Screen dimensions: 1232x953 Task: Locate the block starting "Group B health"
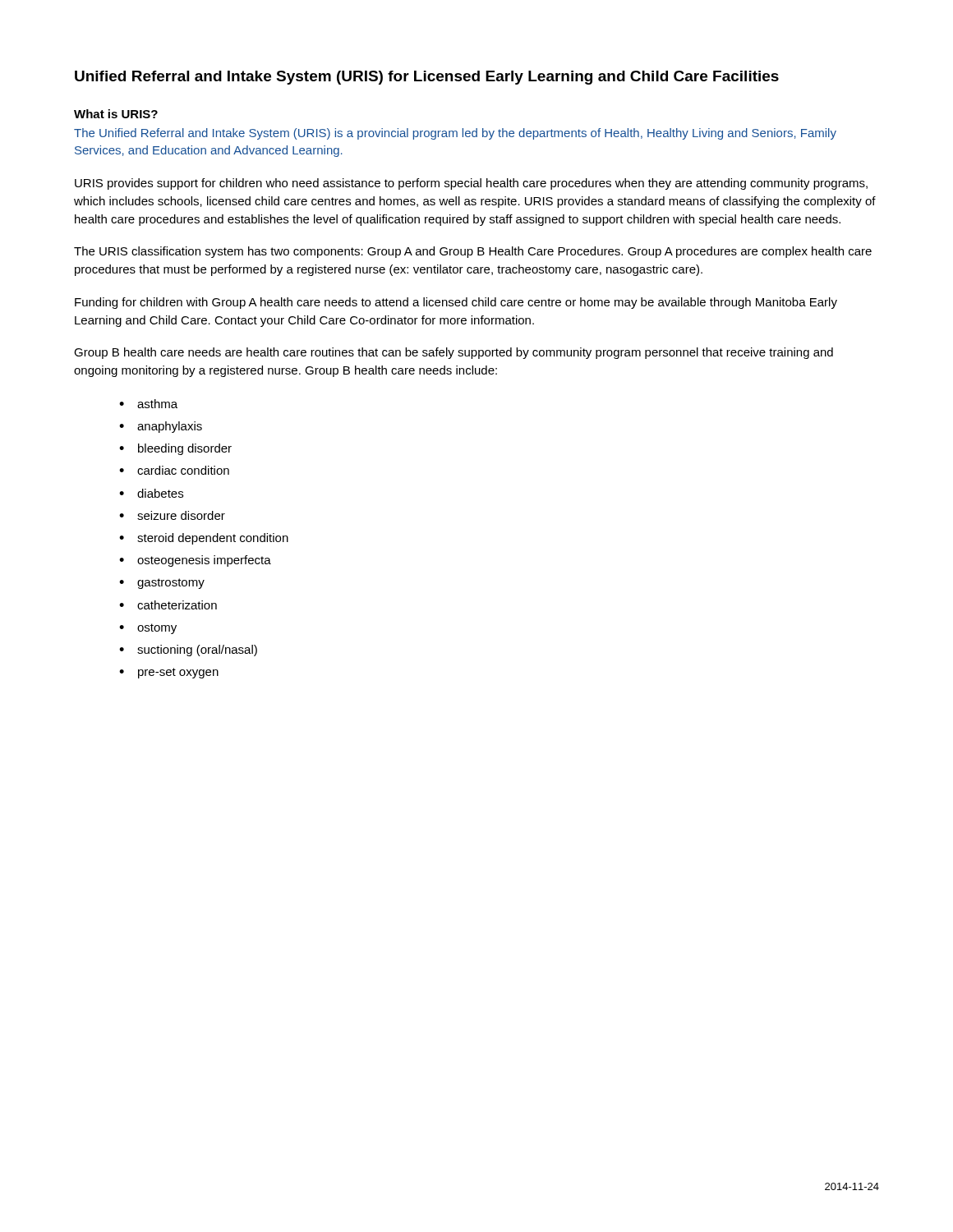(454, 361)
